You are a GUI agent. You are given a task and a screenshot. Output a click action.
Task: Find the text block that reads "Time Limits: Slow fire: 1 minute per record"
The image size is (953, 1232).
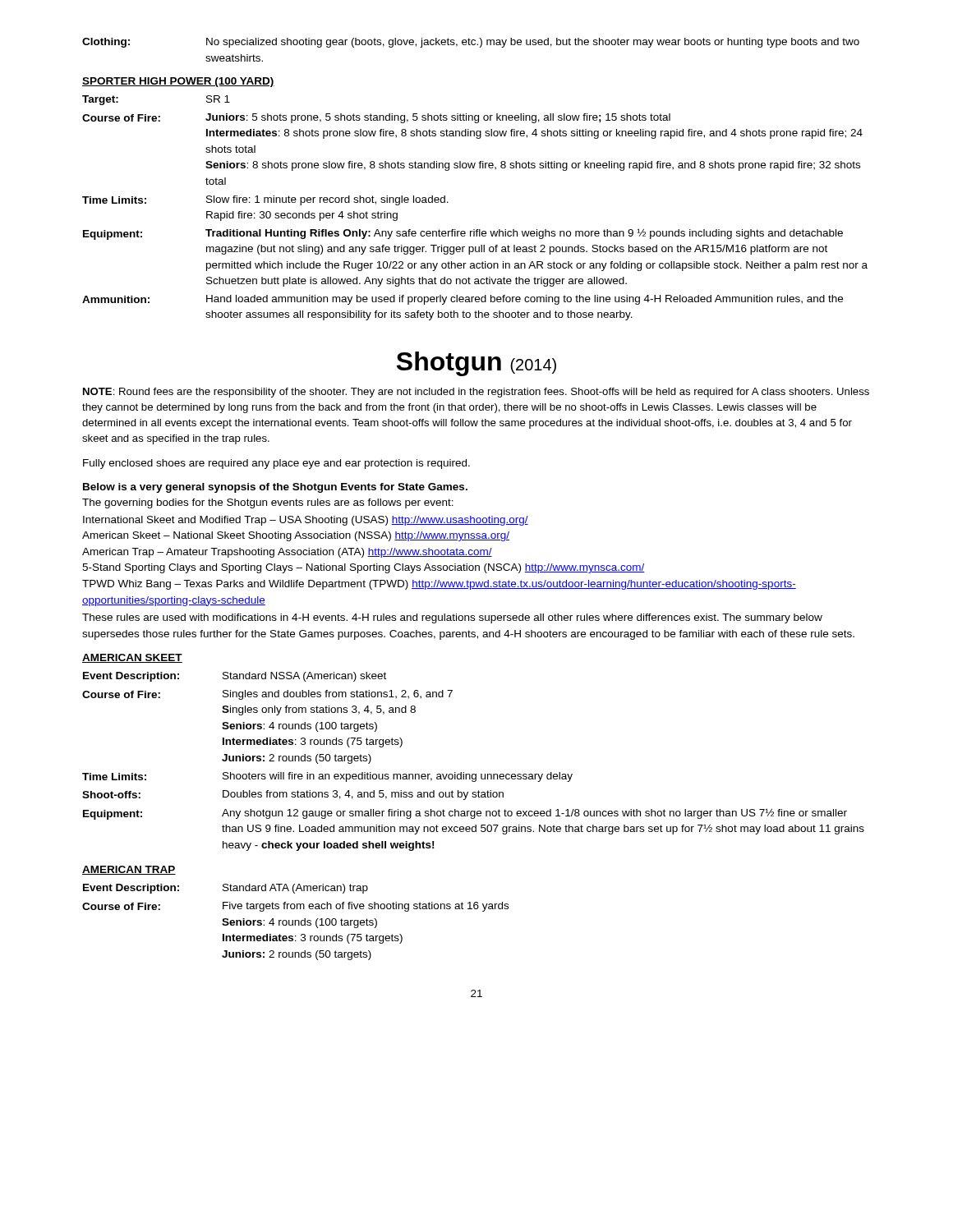pos(265,200)
